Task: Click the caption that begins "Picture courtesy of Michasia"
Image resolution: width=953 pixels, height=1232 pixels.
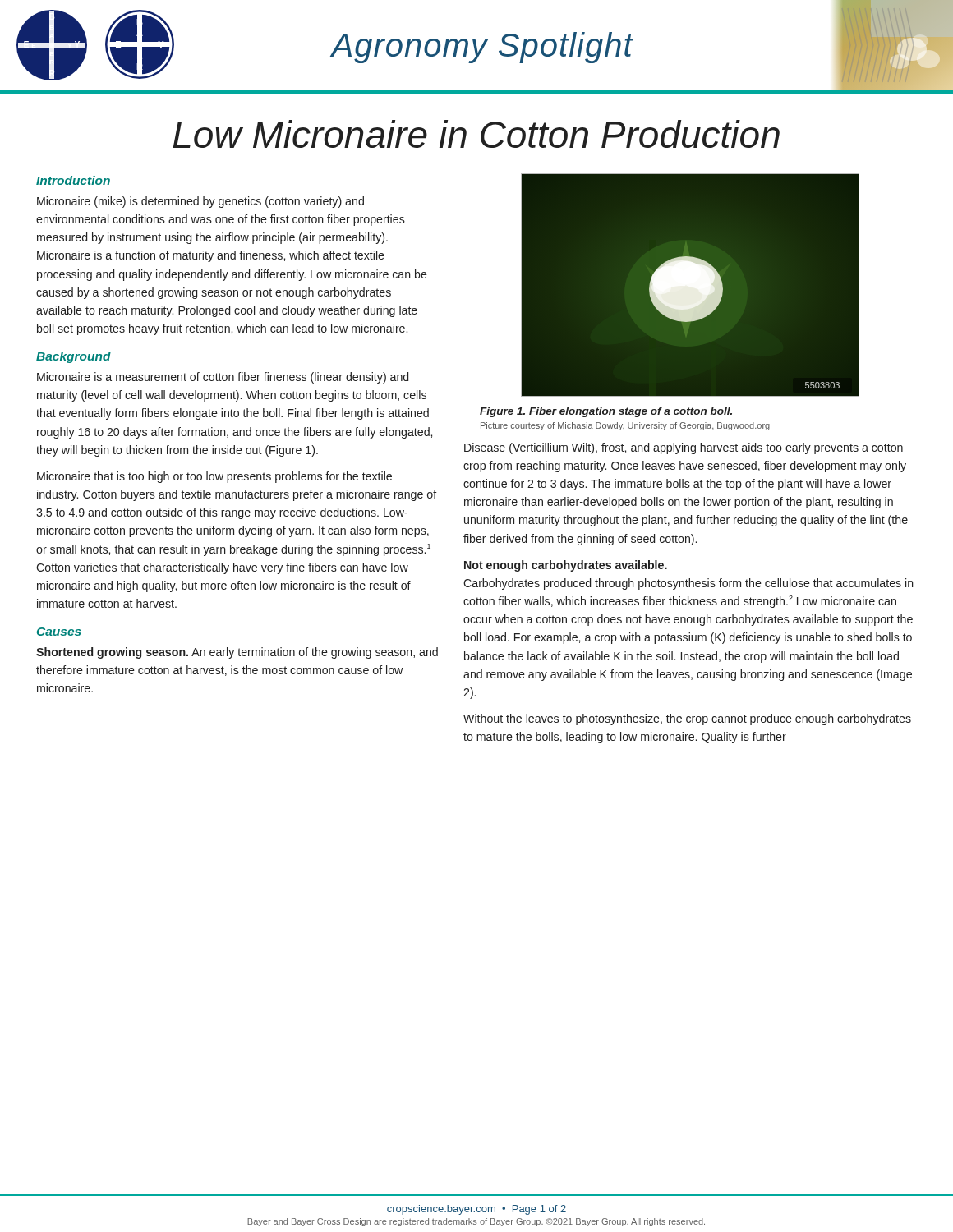Action: [x=625, y=425]
